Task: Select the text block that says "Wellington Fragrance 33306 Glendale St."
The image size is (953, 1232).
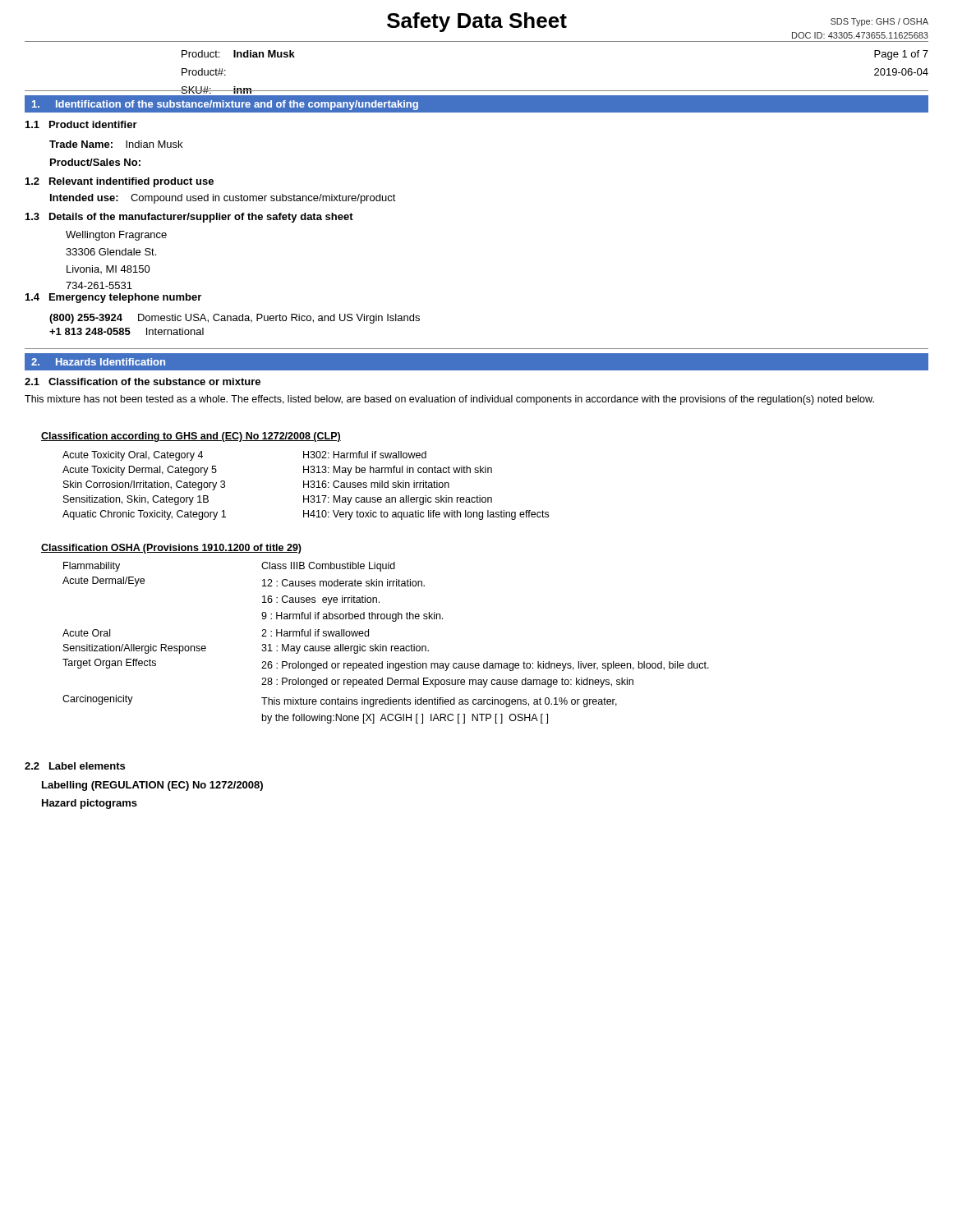Action: click(116, 260)
